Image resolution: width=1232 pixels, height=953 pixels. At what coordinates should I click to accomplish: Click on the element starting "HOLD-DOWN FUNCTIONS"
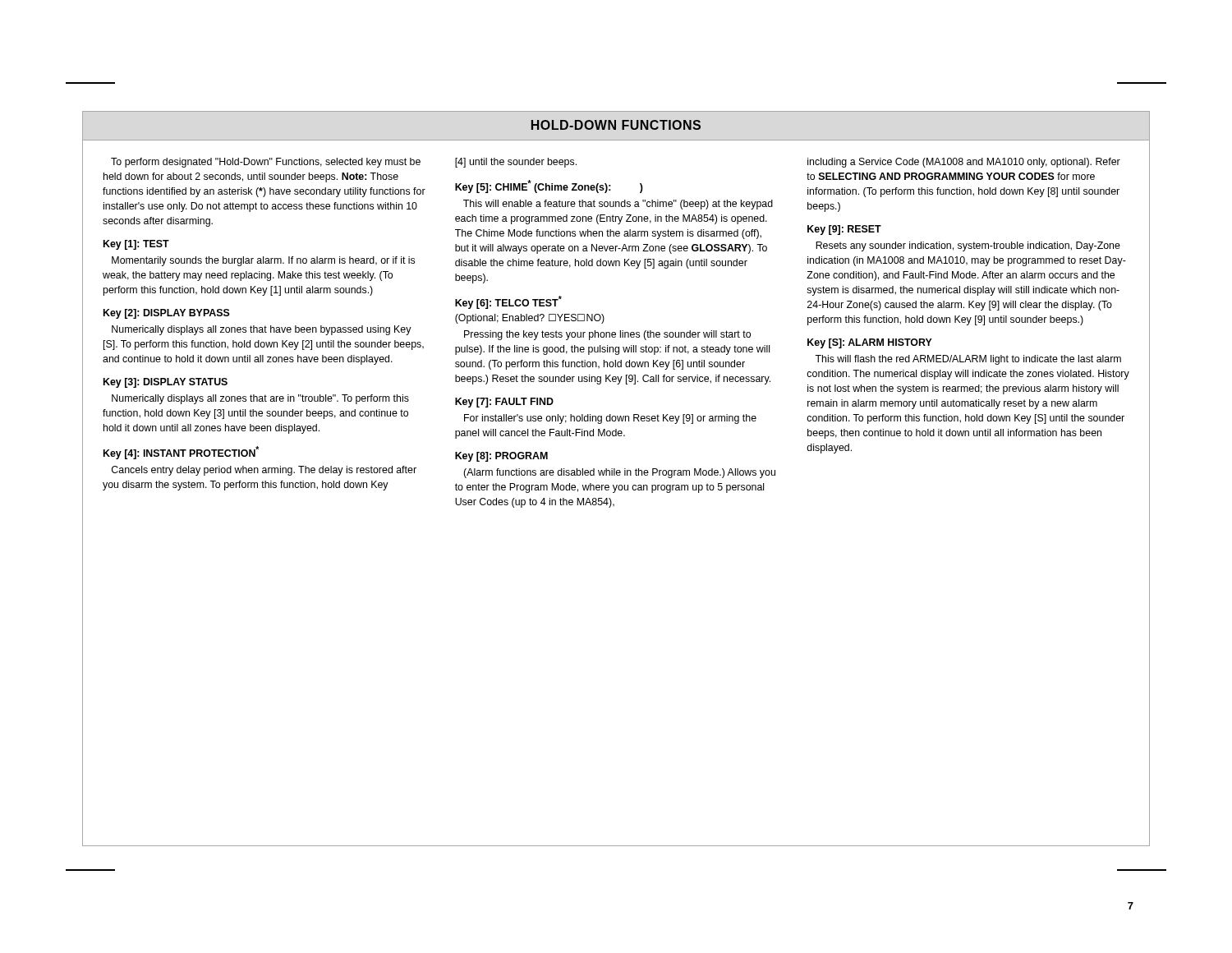pos(616,125)
